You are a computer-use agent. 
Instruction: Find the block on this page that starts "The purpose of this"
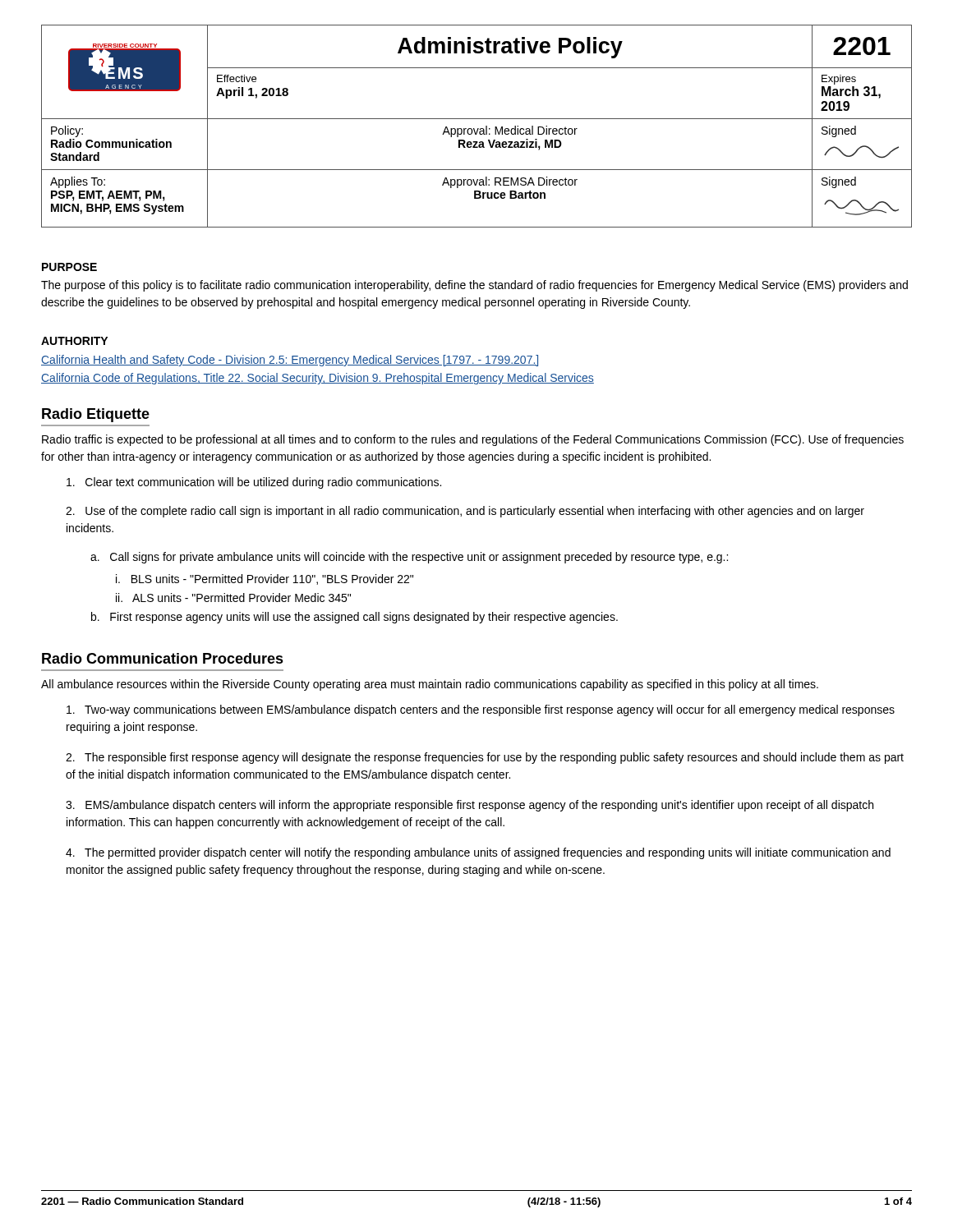pos(475,294)
